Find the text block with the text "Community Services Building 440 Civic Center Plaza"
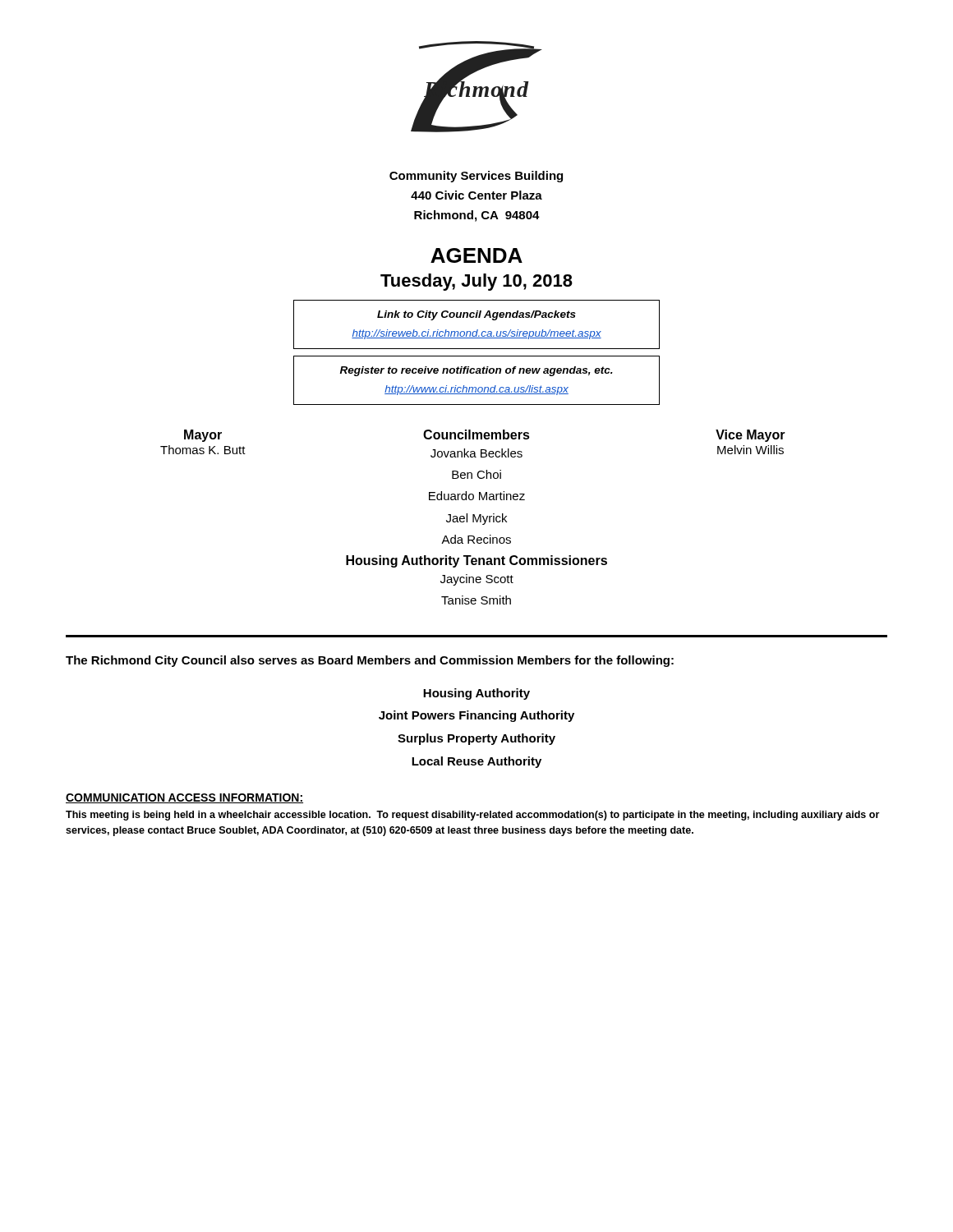This screenshot has height=1232, width=953. pos(476,195)
